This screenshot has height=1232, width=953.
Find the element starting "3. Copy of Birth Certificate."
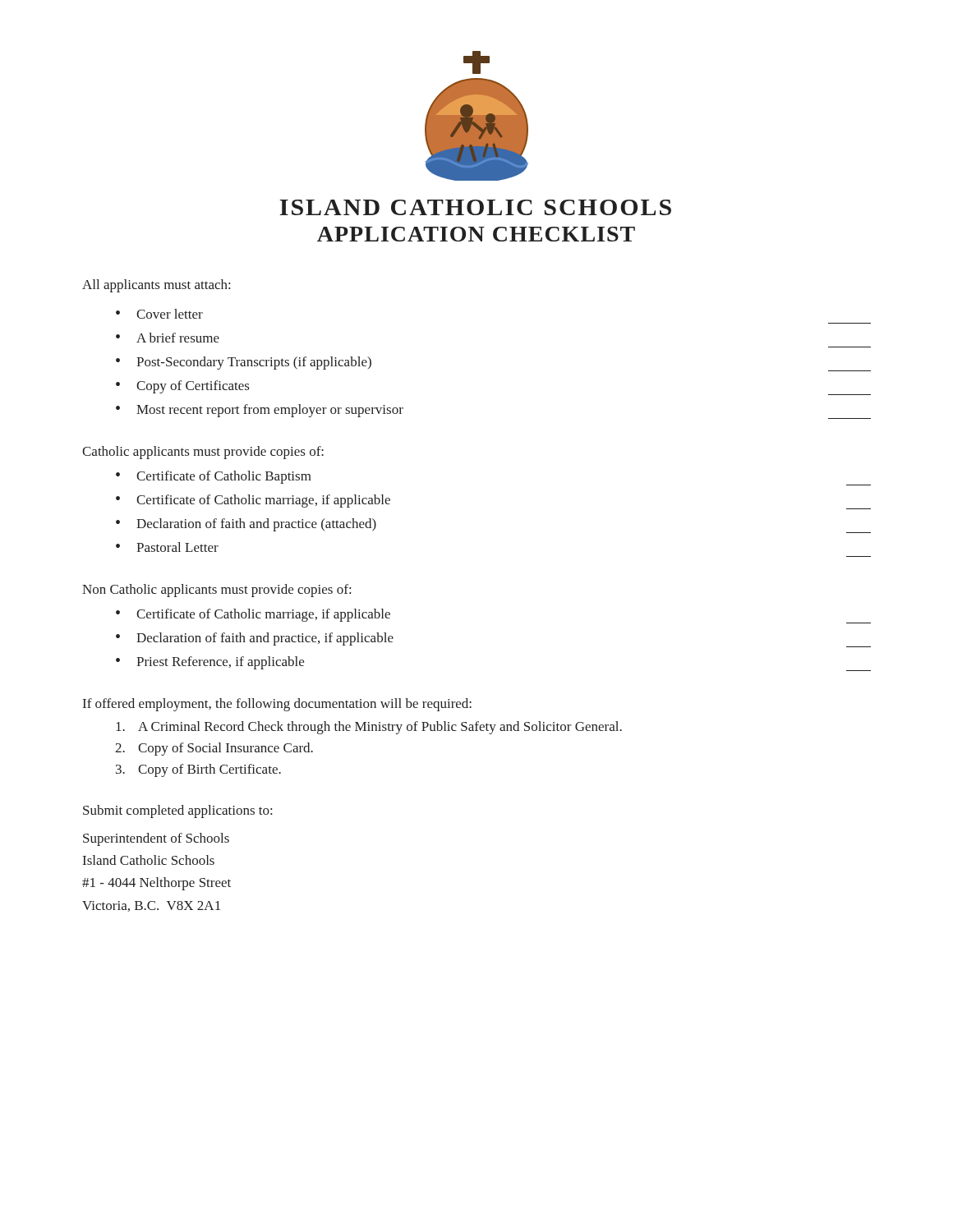point(198,770)
